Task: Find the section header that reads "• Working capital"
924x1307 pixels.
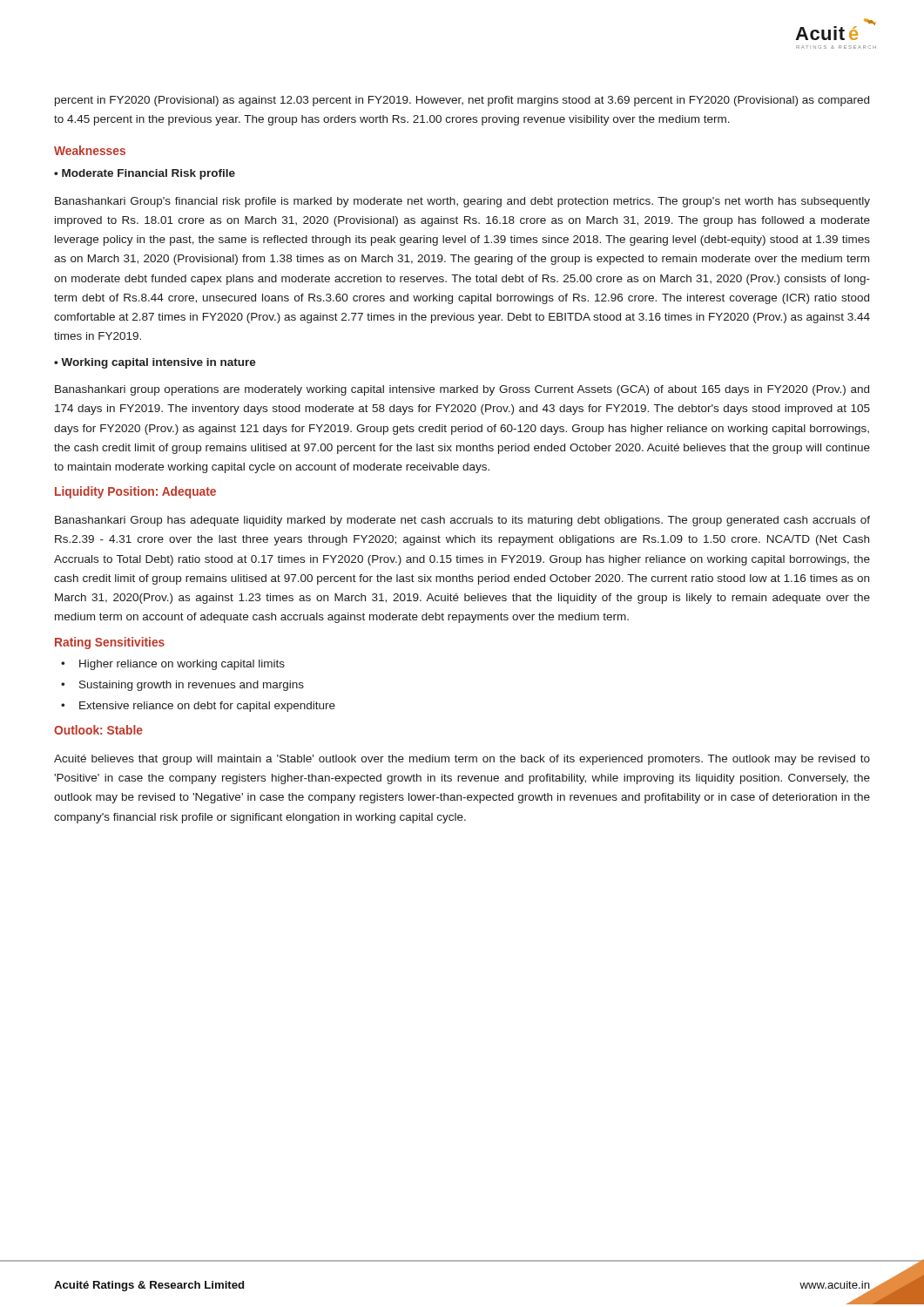Action: click(x=155, y=363)
